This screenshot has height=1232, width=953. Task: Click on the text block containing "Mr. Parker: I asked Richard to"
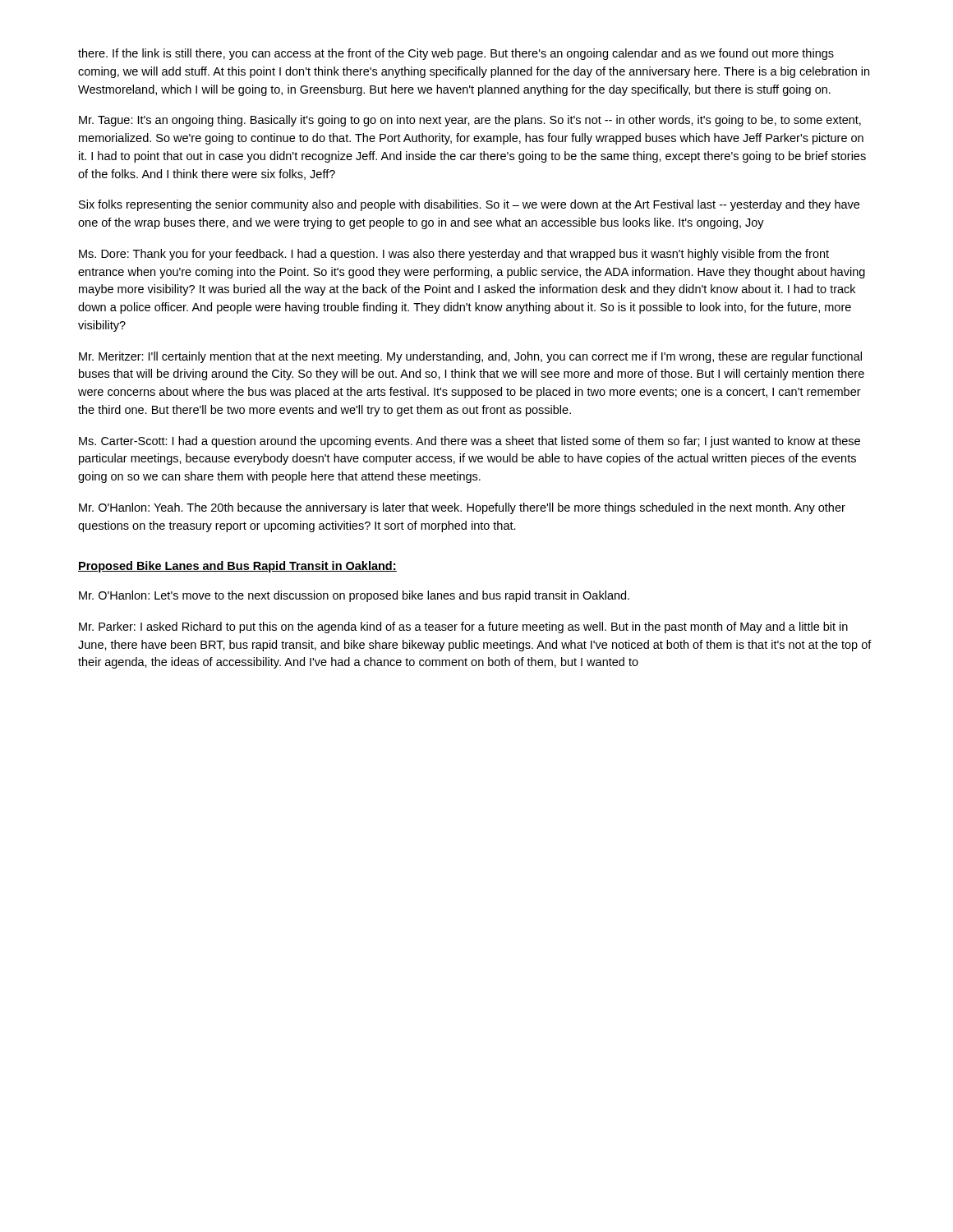coord(475,644)
